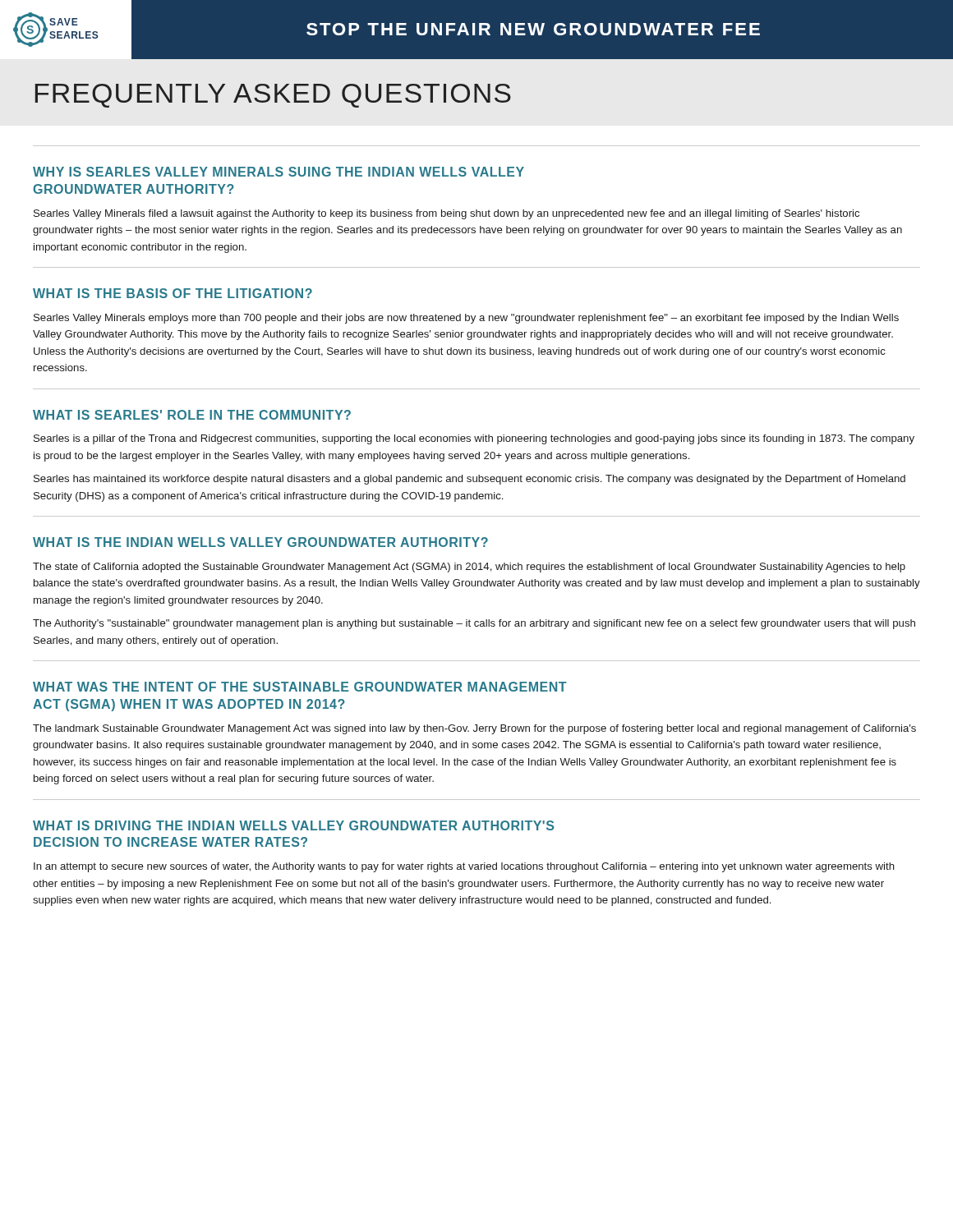The height and width of the screenshot is (1232, 953).
Task: Select the section header with the text "WHY IS SEARLES VALLEY MINERALS"
Action: (279, 181)
